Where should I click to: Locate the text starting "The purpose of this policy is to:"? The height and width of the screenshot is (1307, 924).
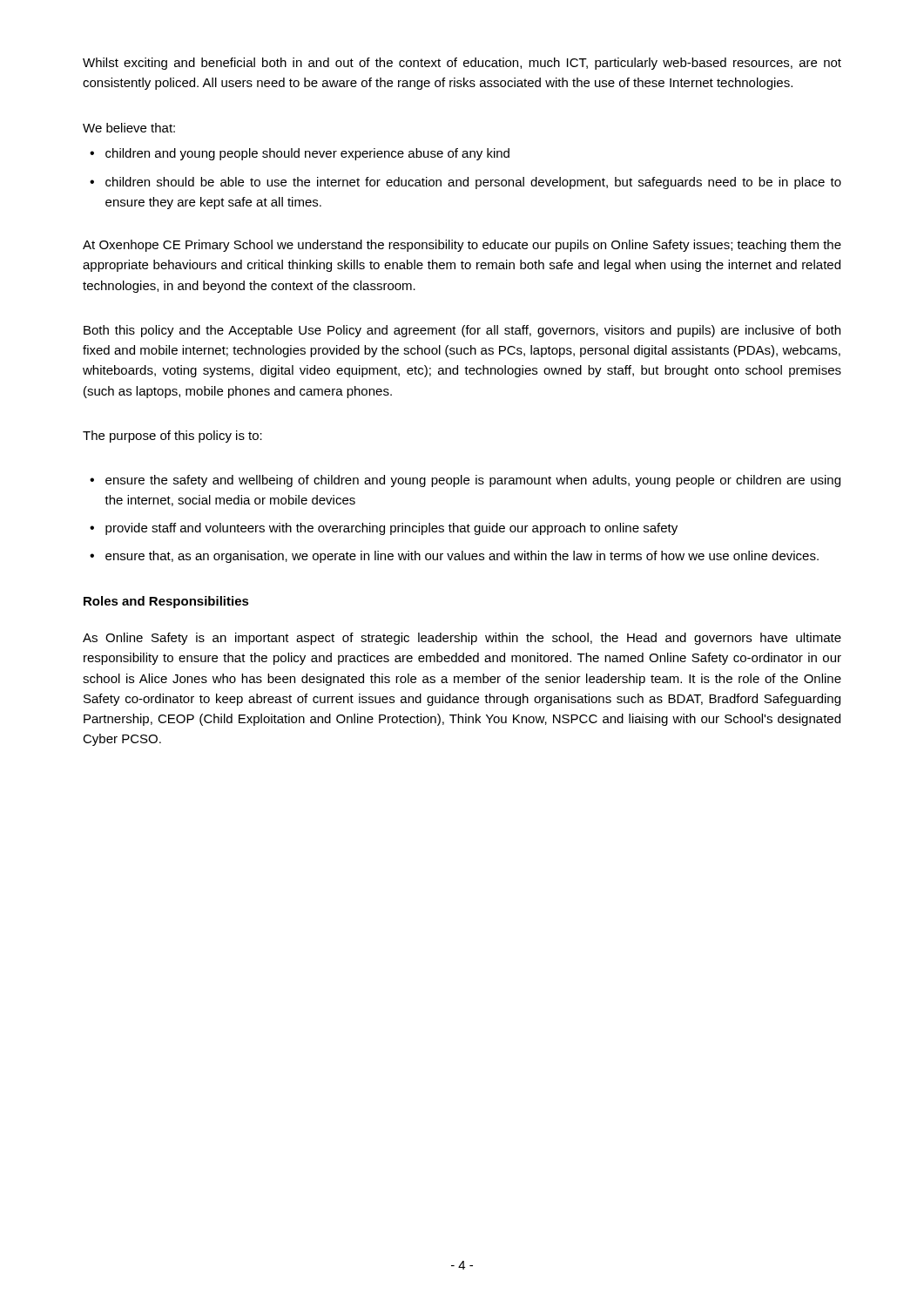(173, 435)
